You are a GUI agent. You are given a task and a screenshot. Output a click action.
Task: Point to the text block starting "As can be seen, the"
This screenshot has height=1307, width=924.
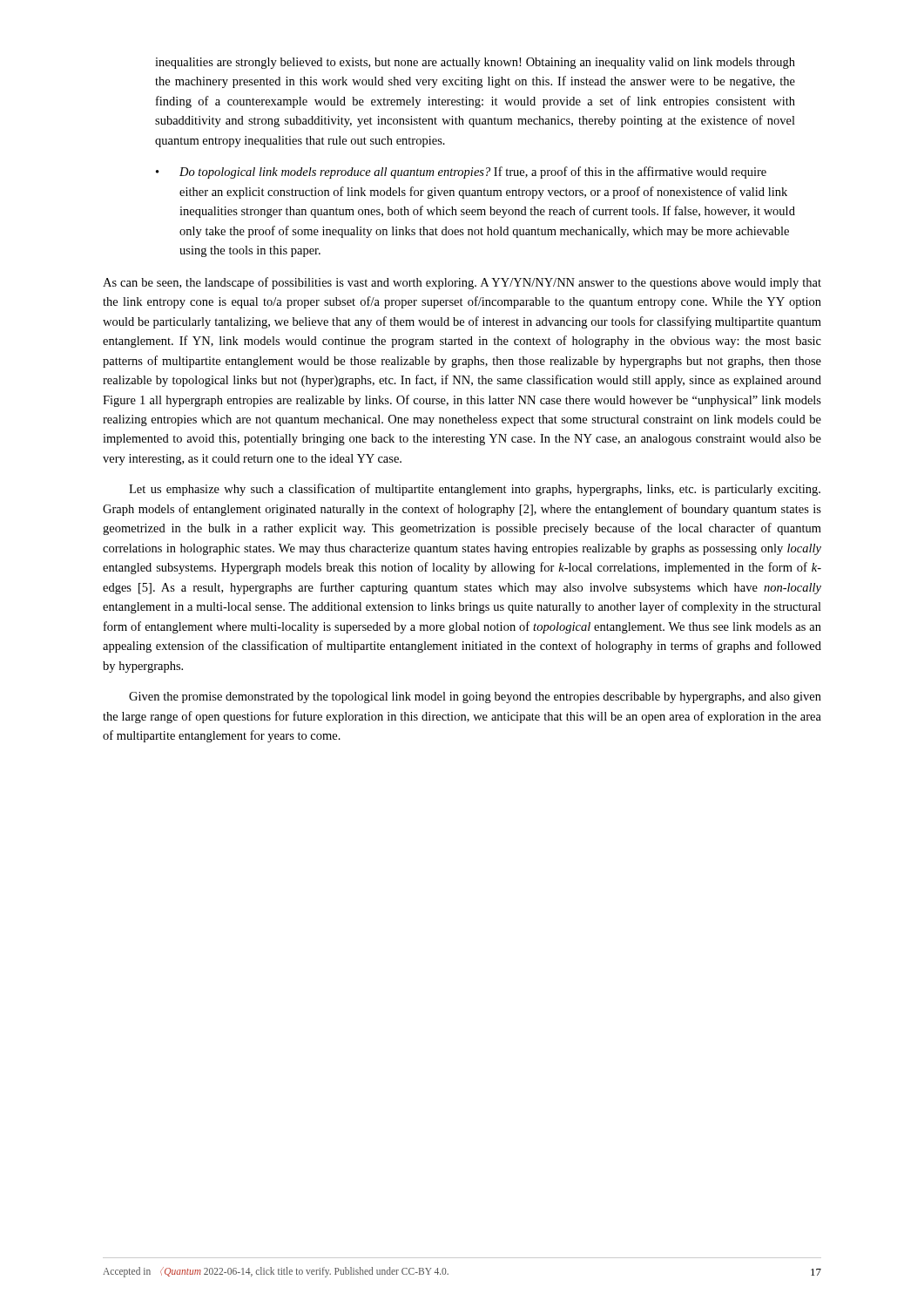pyautogui.click(x=462, y=509)
